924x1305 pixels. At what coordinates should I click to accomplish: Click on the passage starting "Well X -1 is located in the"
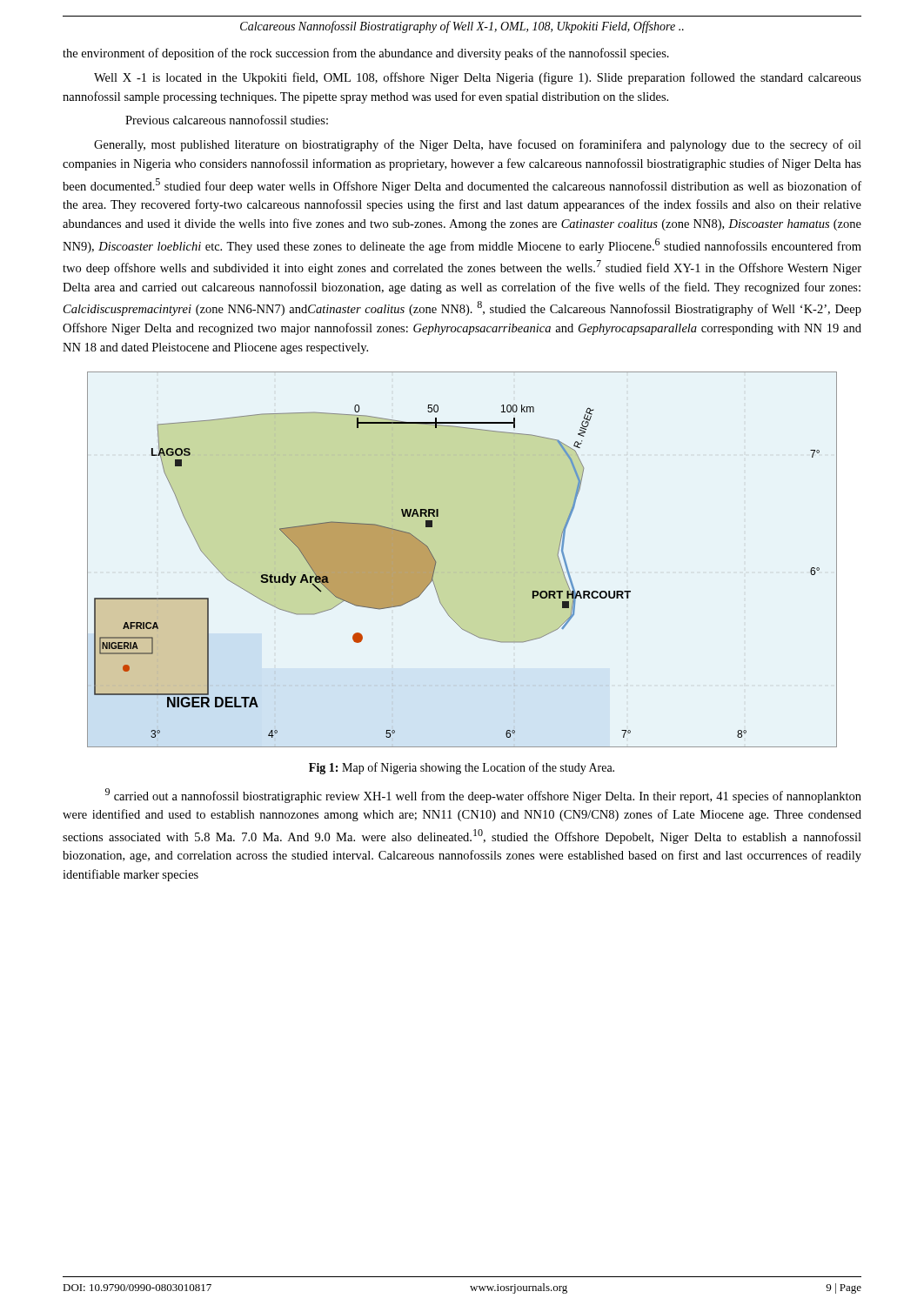tap(462, 87)
